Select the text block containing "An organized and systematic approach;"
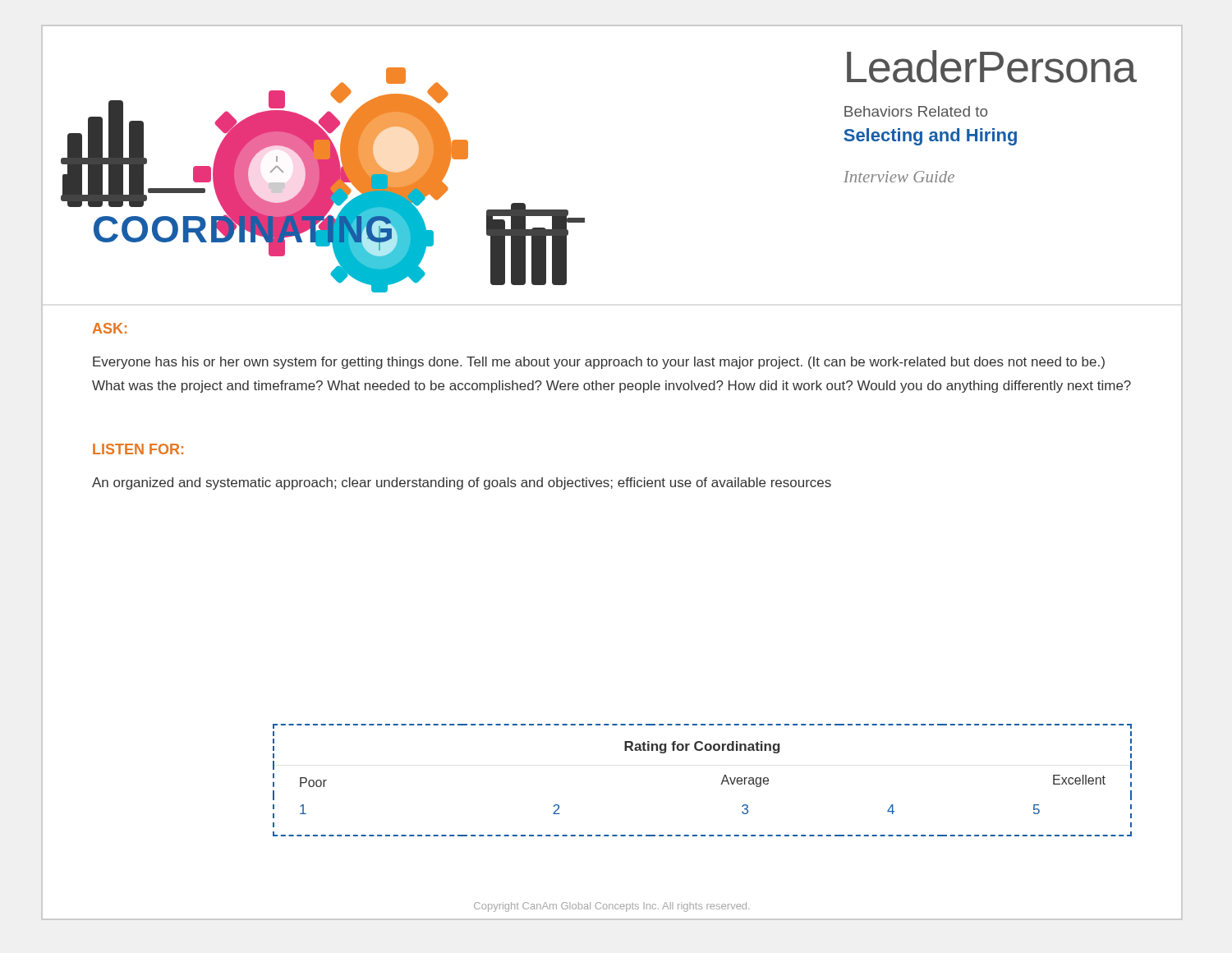 [x=462, y=483]
